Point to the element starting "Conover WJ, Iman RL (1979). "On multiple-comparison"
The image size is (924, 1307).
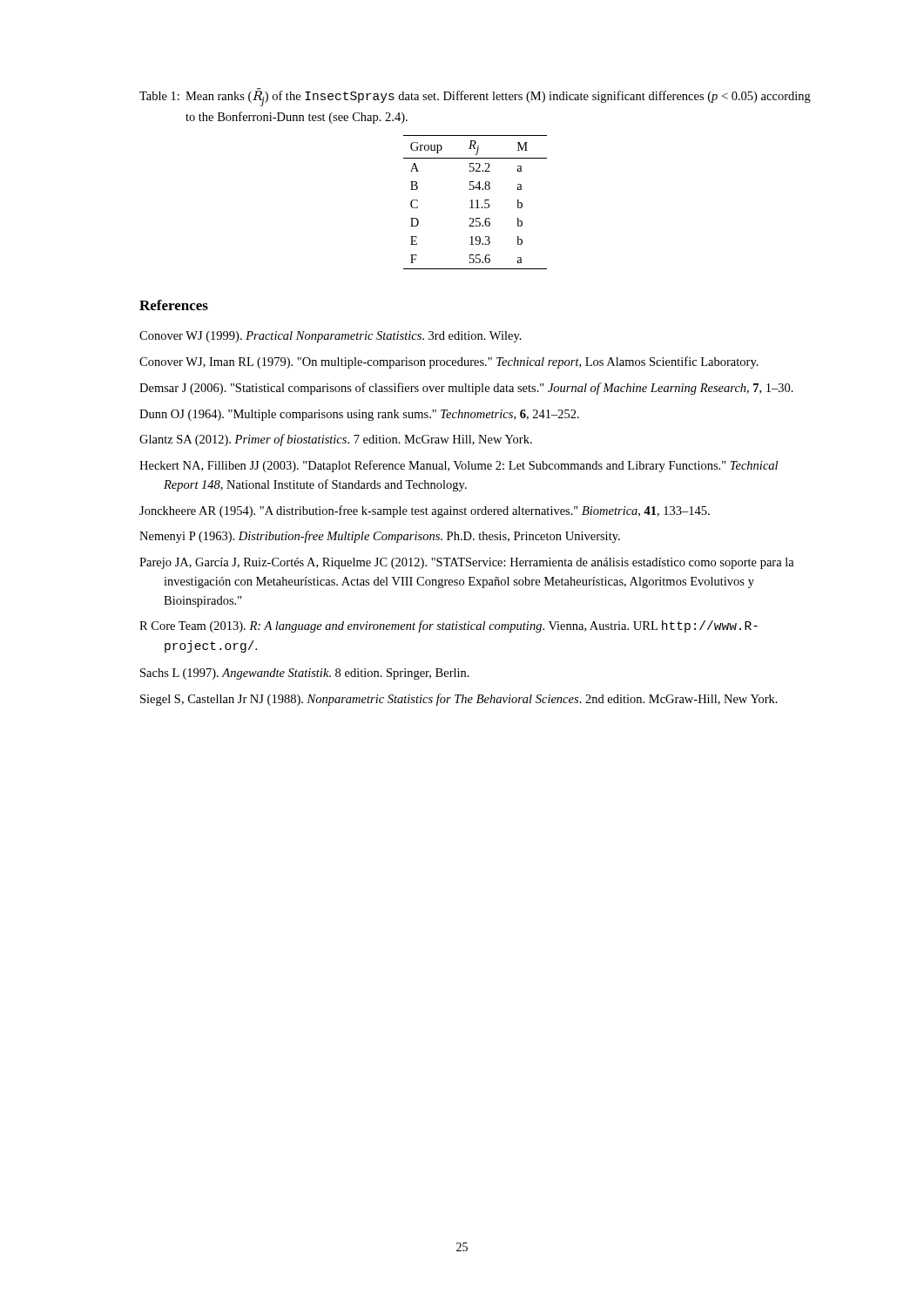(449, 362)
